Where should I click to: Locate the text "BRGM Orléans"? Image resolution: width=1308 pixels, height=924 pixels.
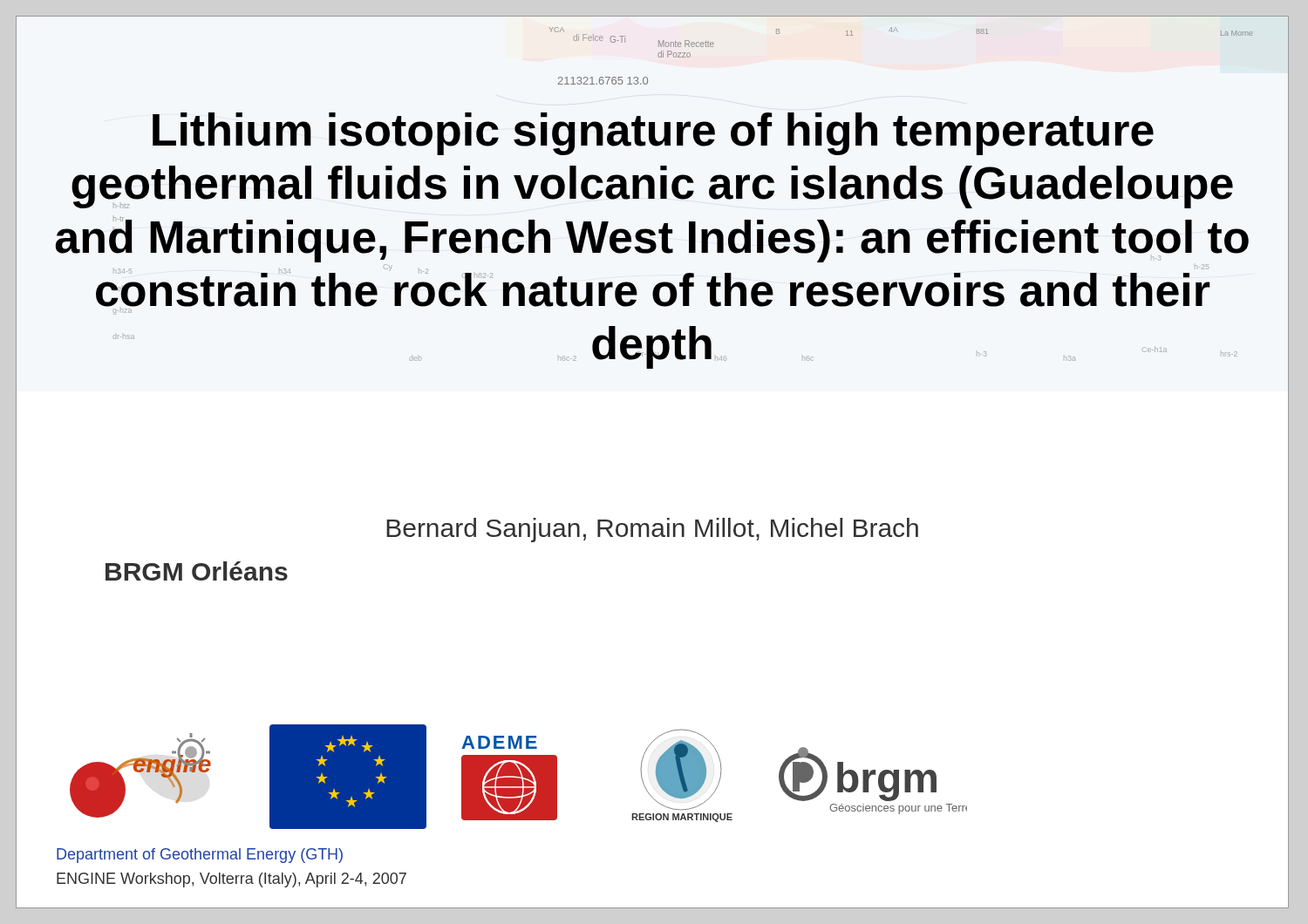tap(196, 571)
